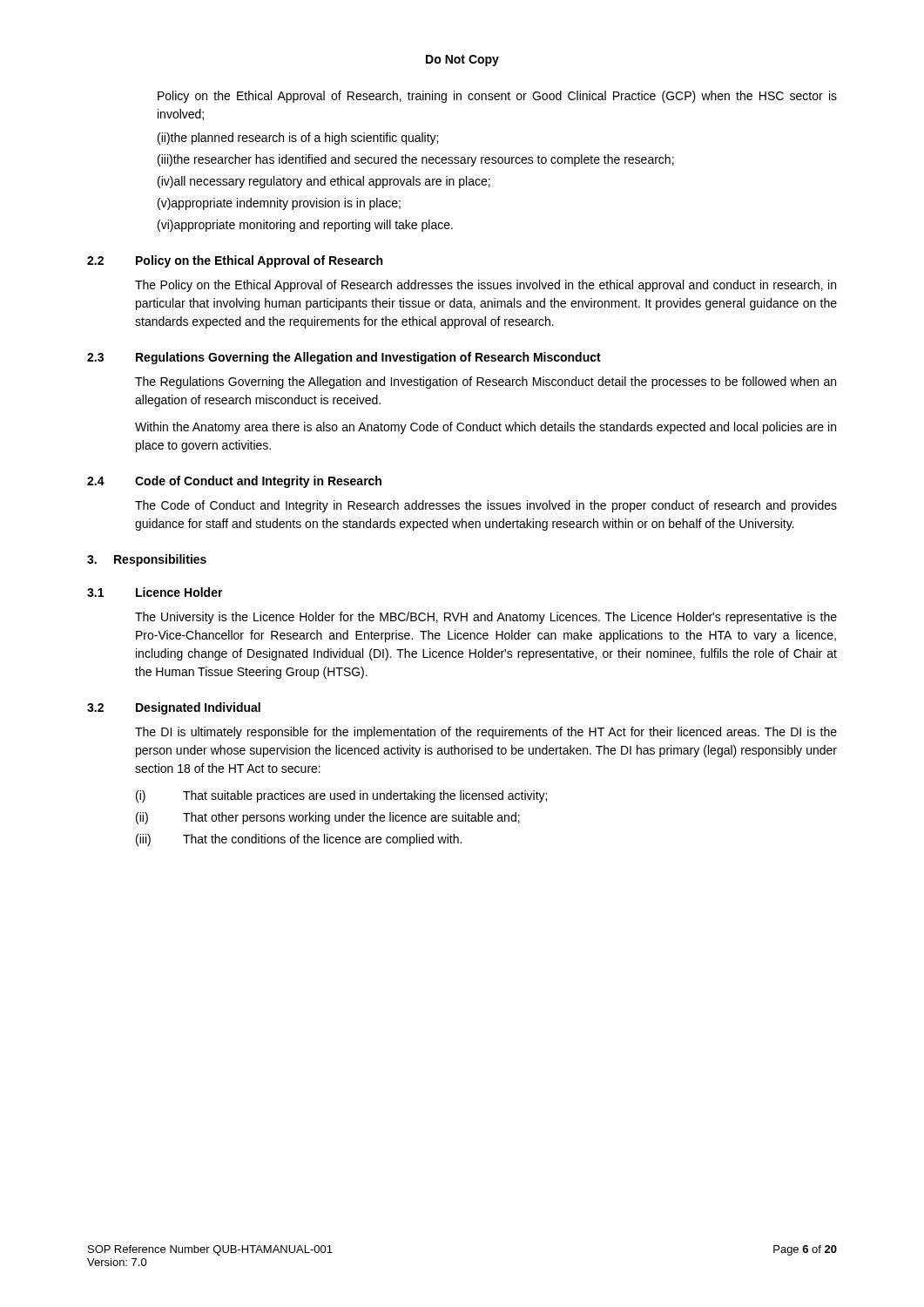Click on the list item that says "(ii) the planned research is of"

click(x=298, y=139)
